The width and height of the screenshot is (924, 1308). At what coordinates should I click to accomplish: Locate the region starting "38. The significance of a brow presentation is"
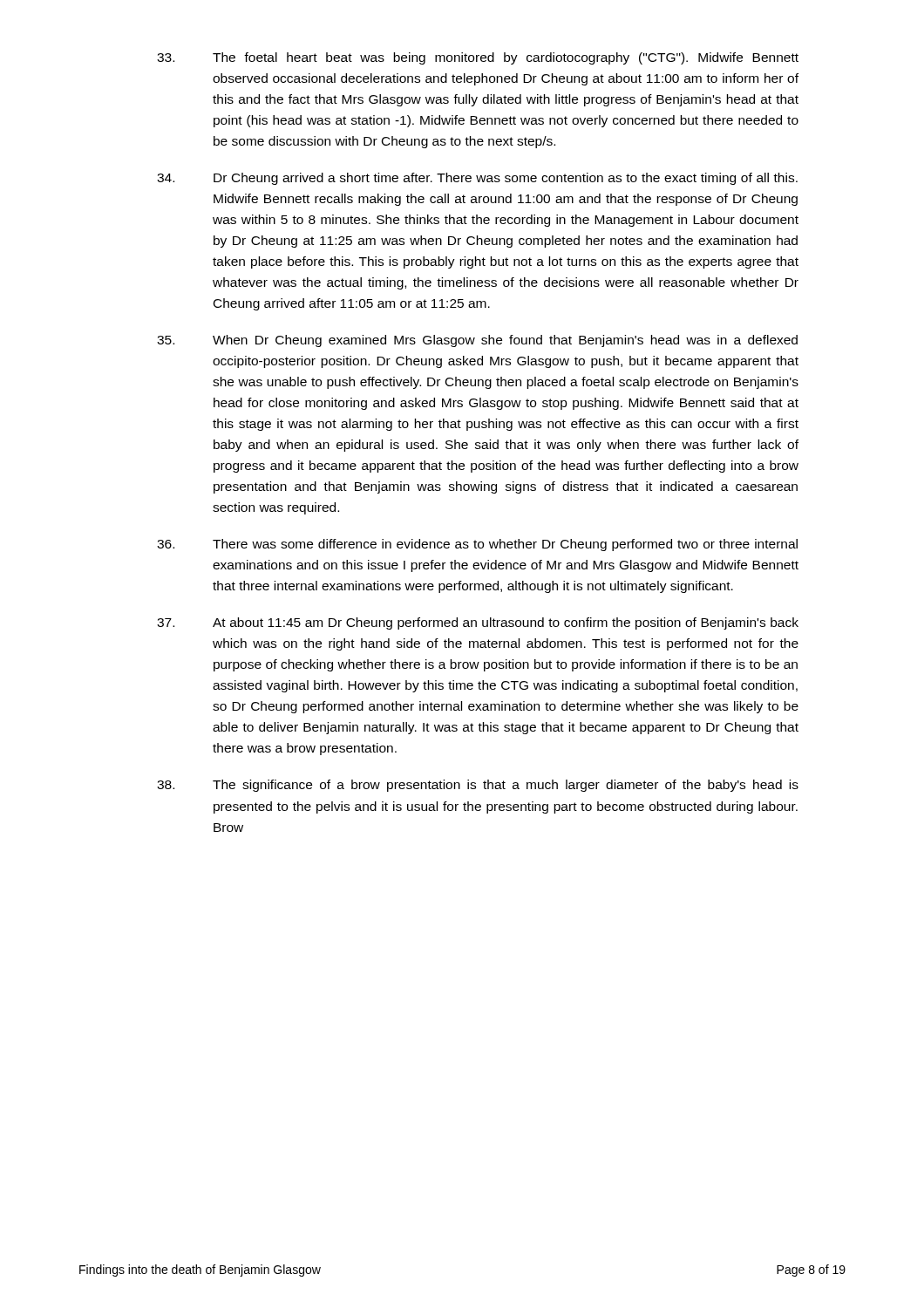point(478,806)
